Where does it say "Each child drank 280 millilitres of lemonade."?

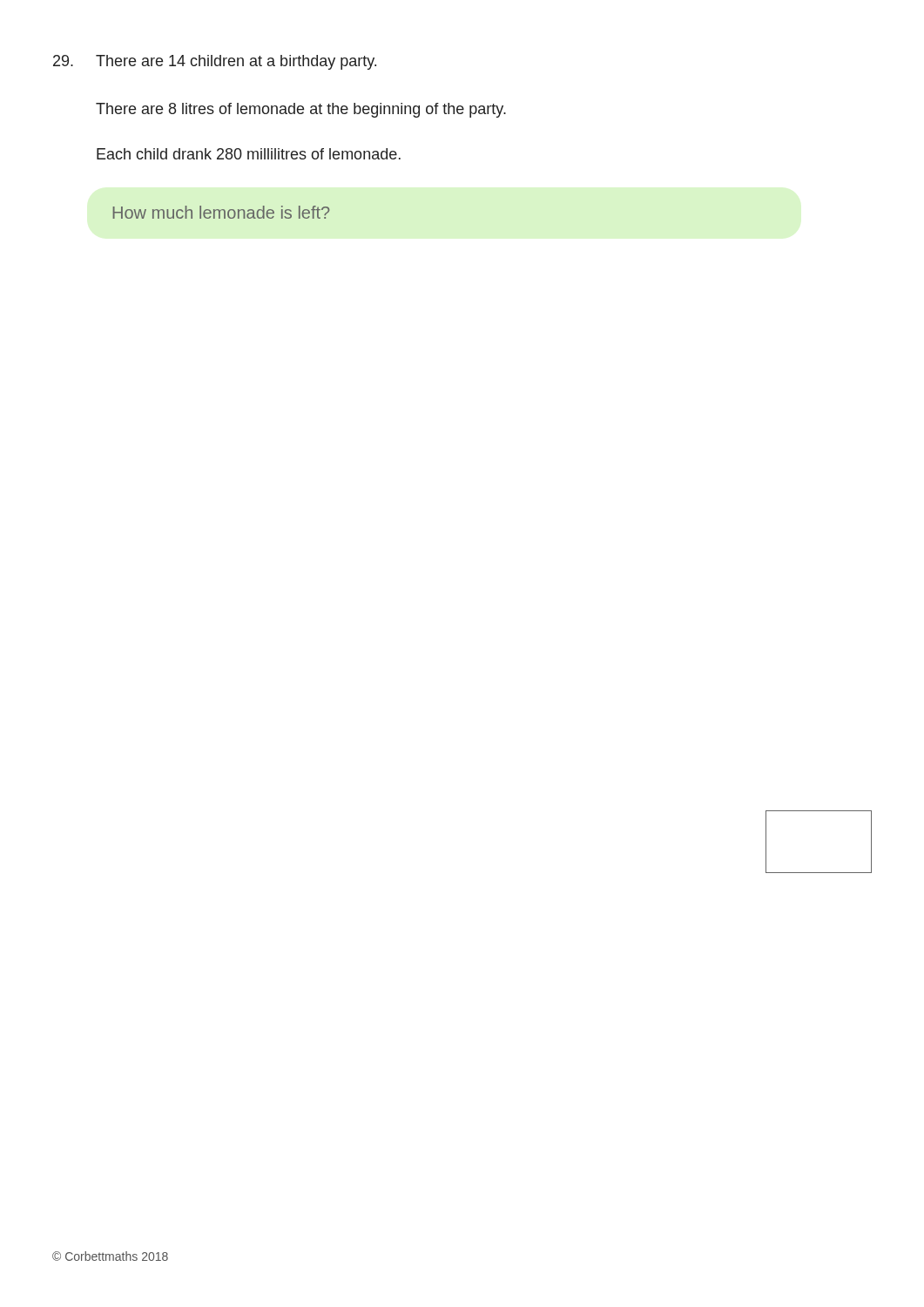point(249,154)
